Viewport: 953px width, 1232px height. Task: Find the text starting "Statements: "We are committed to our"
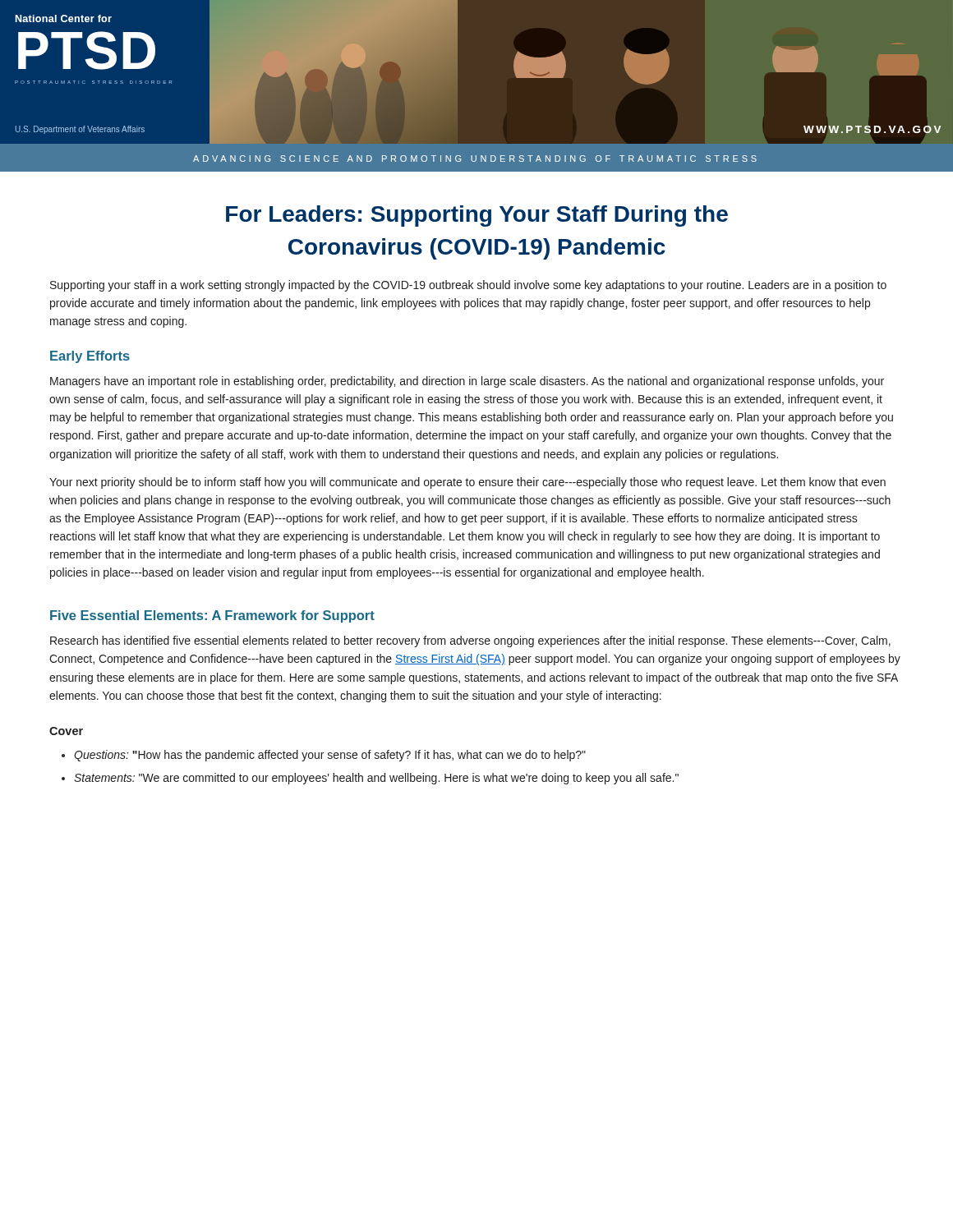tap(376, 778)
